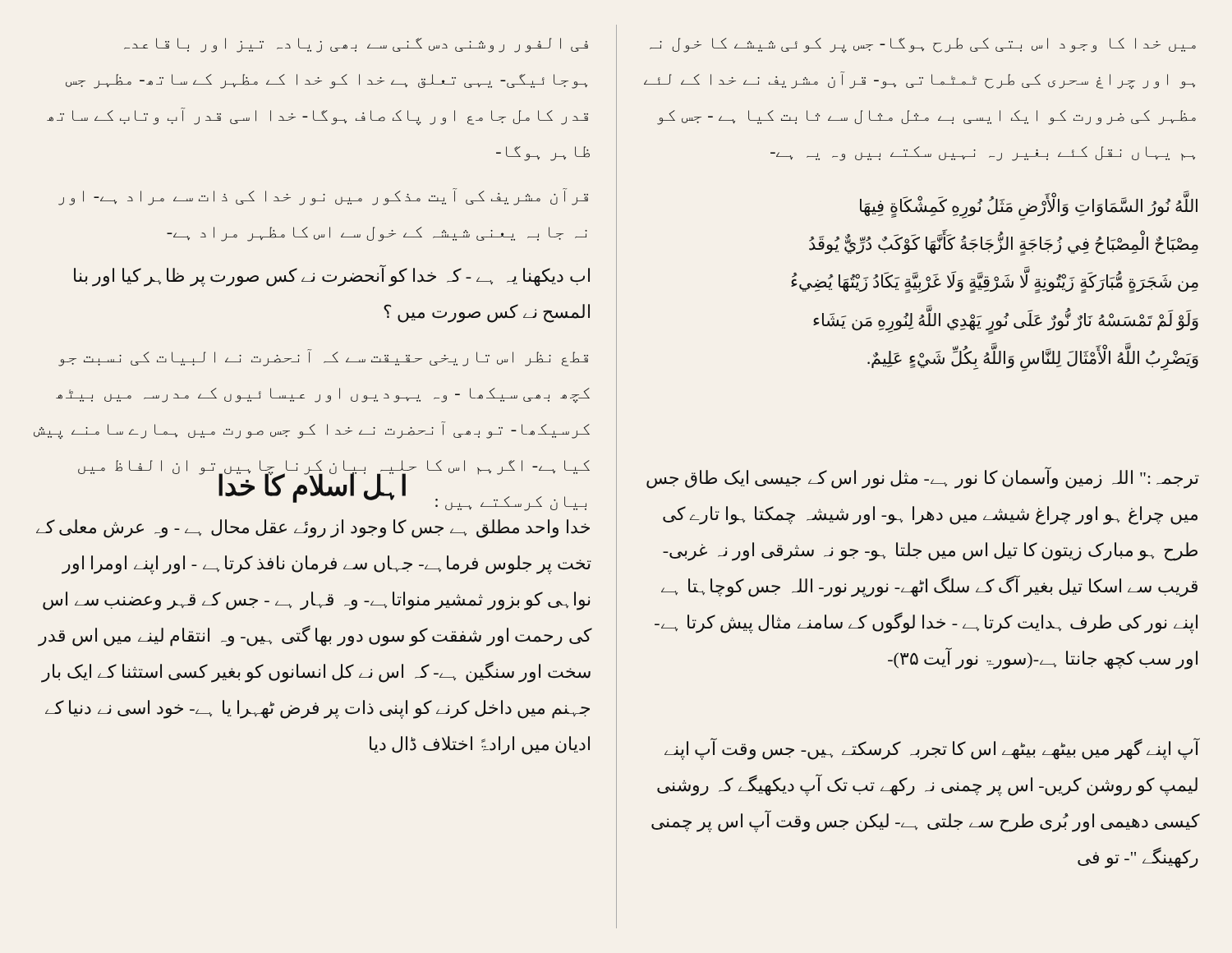Click the passage that begins "آپ اپنے گھر میں"
The width and height of the screenshot is (1232, 953).
coord(920,803)
